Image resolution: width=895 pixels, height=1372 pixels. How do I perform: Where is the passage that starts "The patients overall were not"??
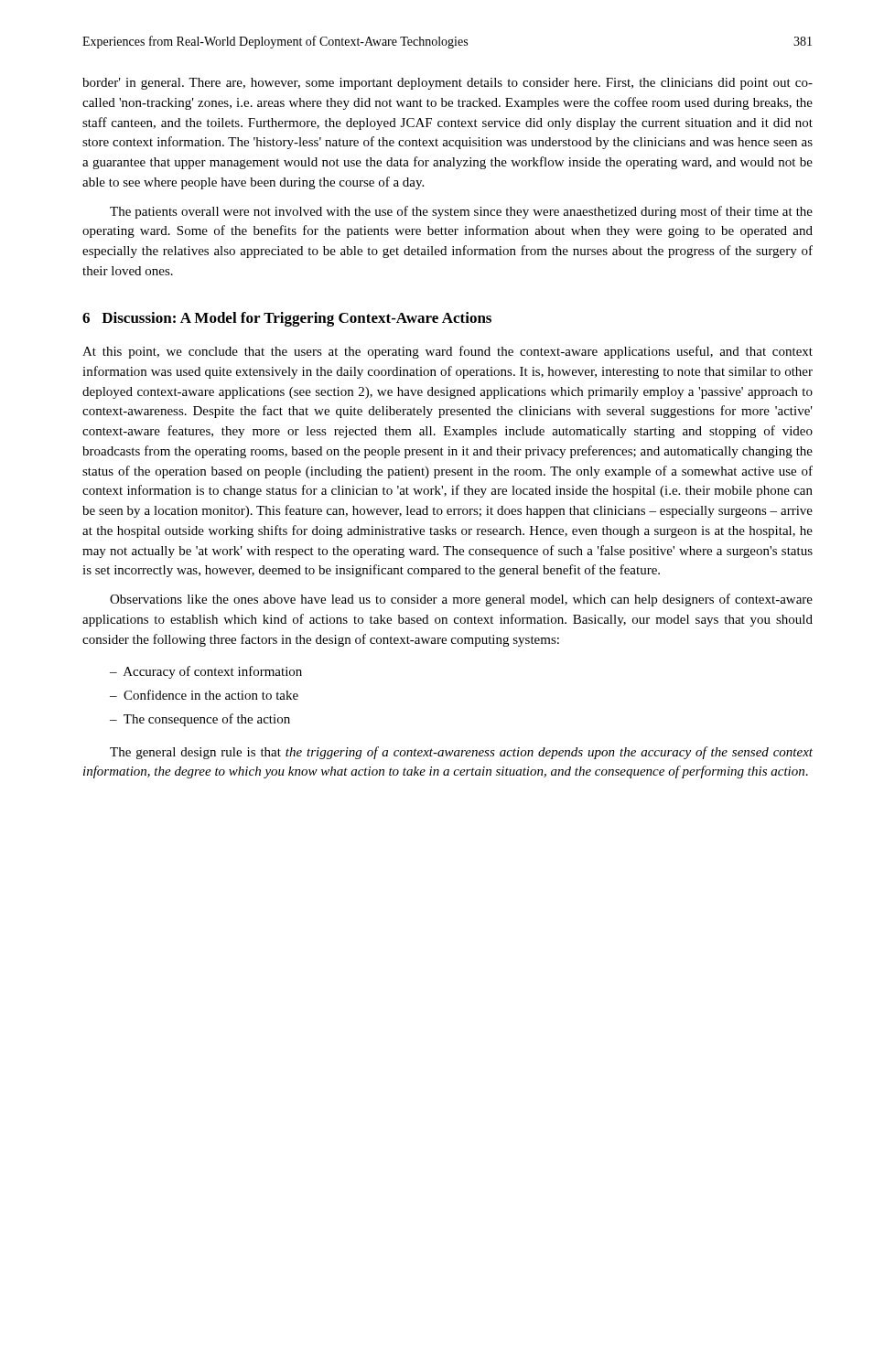pyautogui.click(x=448, y=241)
